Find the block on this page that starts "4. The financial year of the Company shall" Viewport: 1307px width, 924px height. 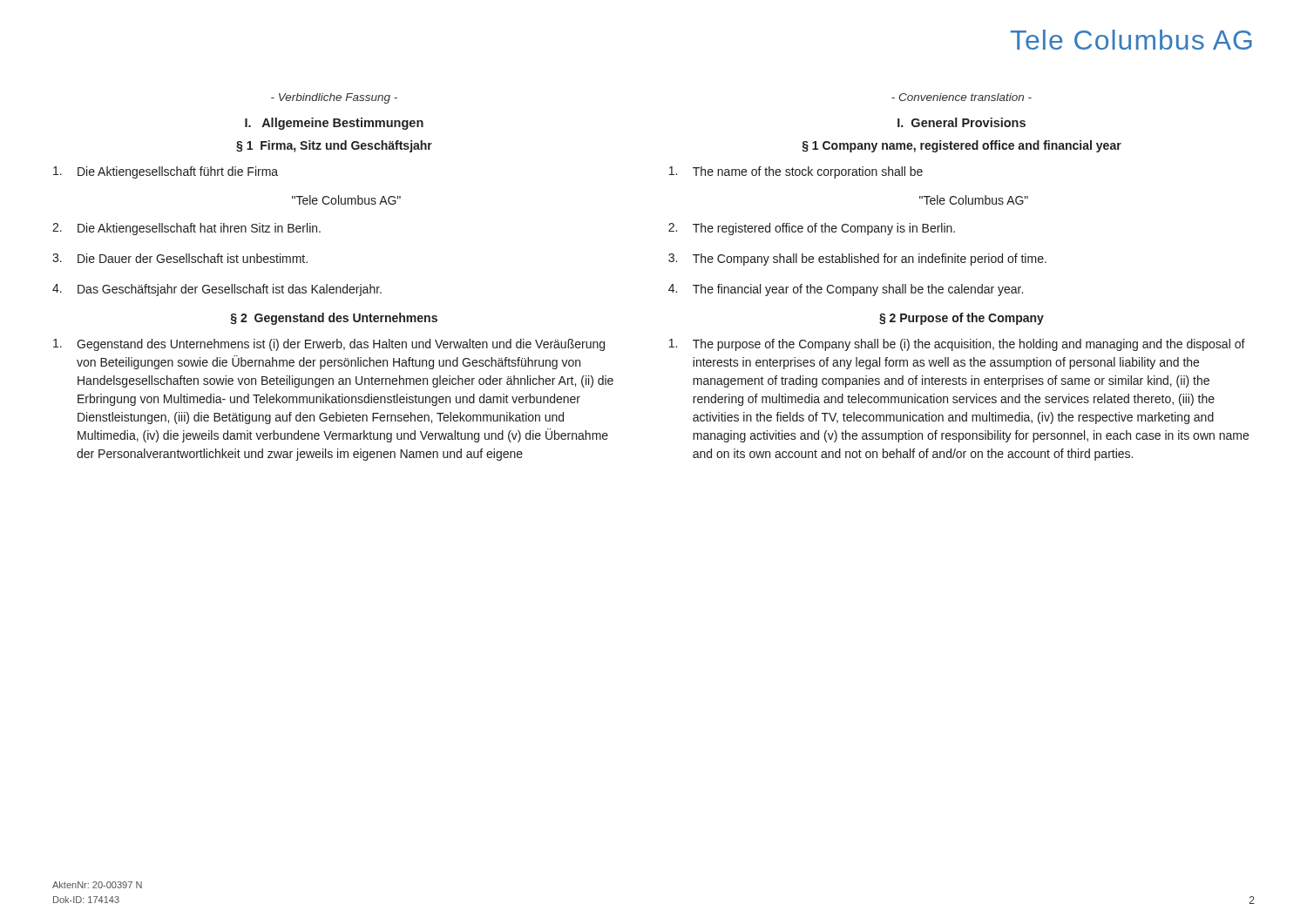coord(961,290)
